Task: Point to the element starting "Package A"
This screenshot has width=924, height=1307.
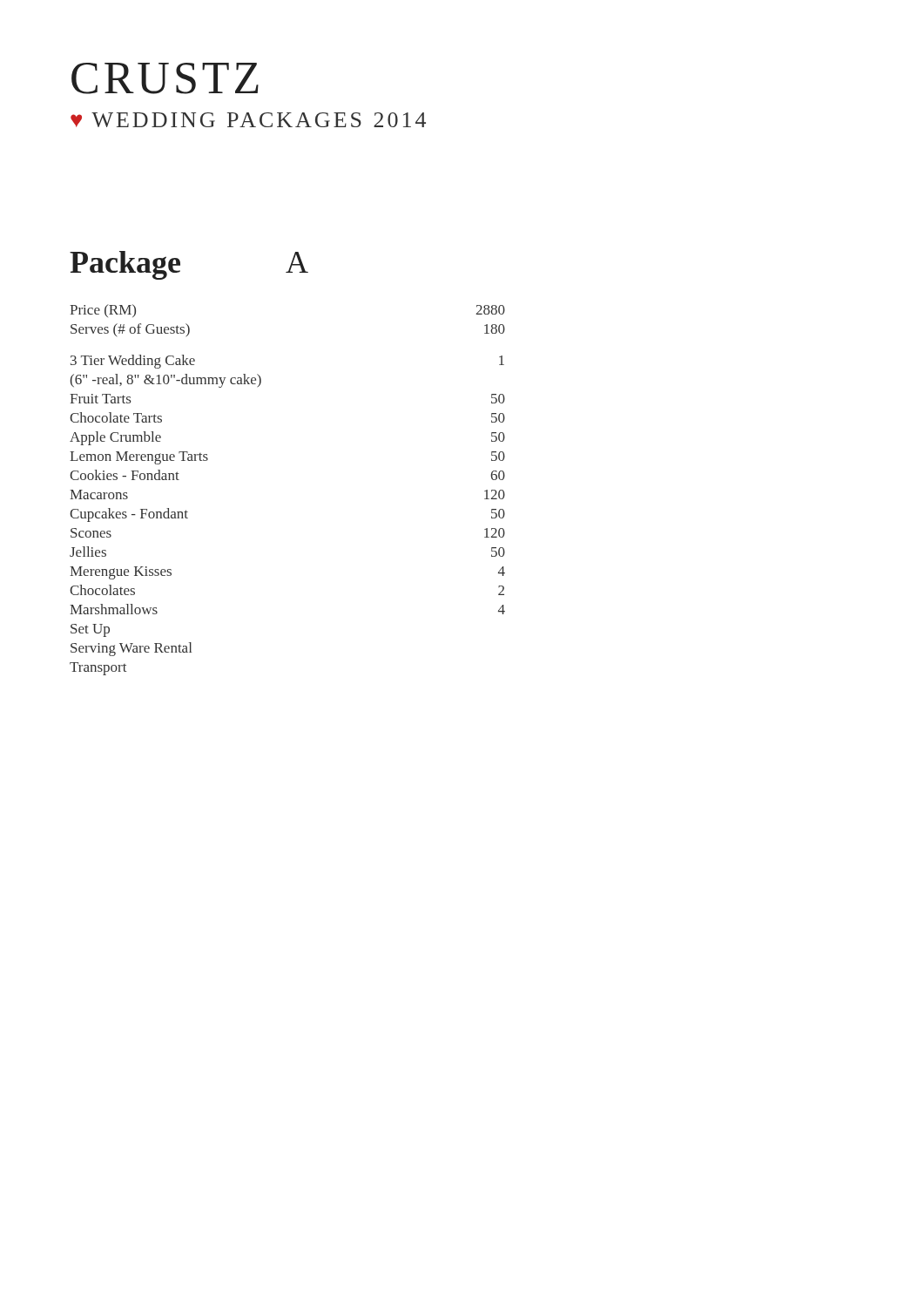Action: pos(287,262)
